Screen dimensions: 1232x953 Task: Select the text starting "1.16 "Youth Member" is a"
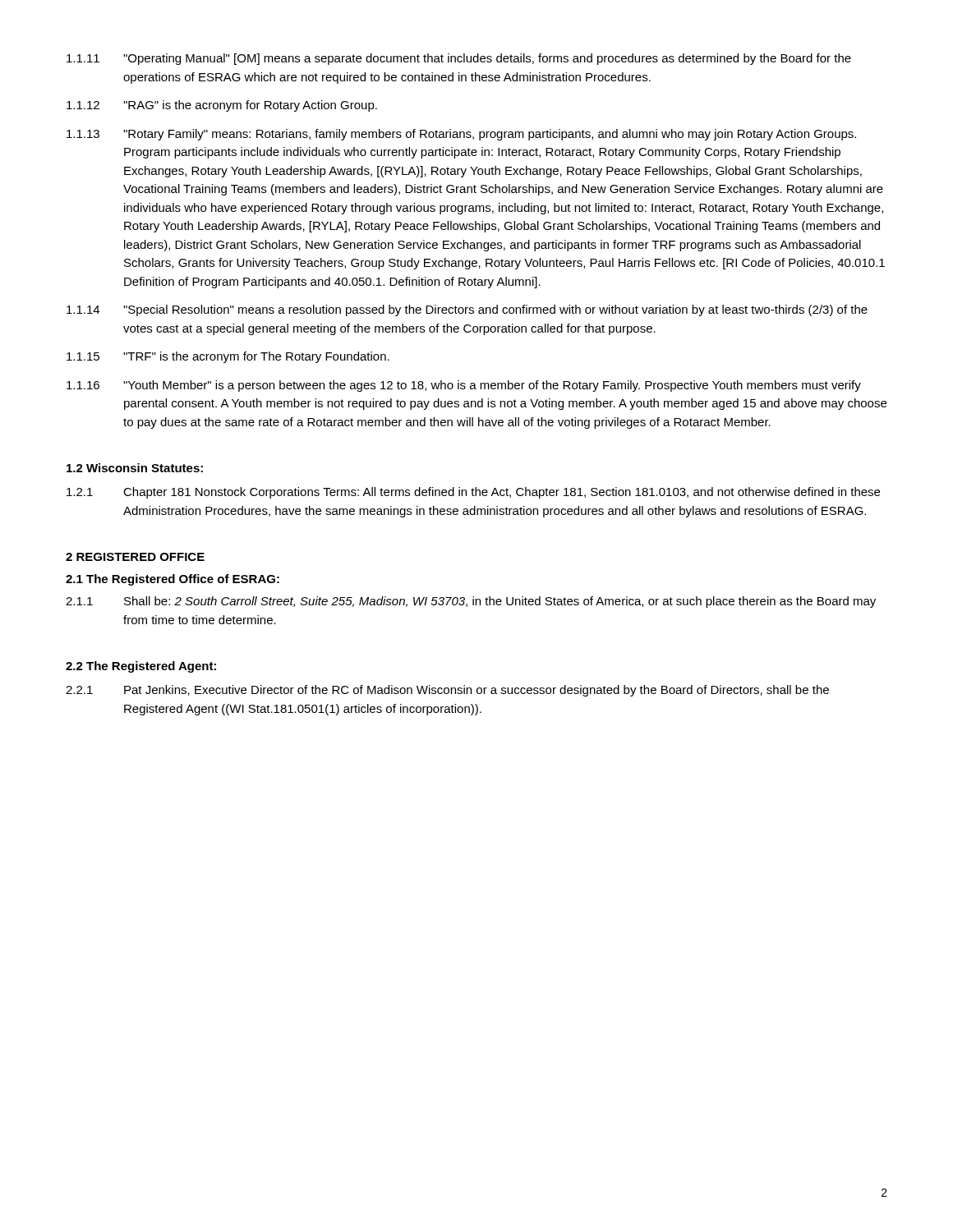pyautogui.click(x=476, y=403)
